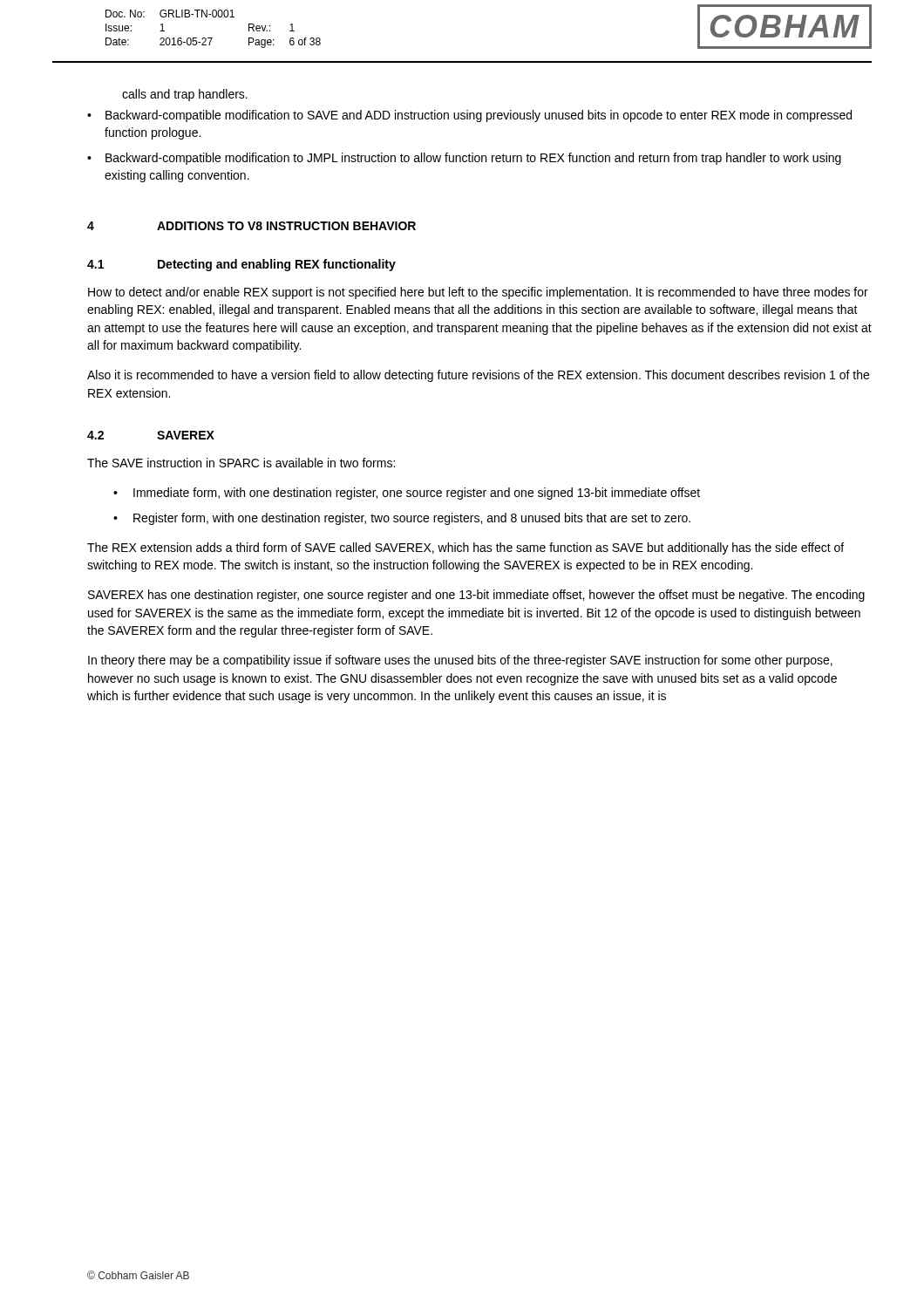Select the list item with the text "• Register form, with one destination"
924x1308 pixels.
pyautogui.click(x=402, y=518)
